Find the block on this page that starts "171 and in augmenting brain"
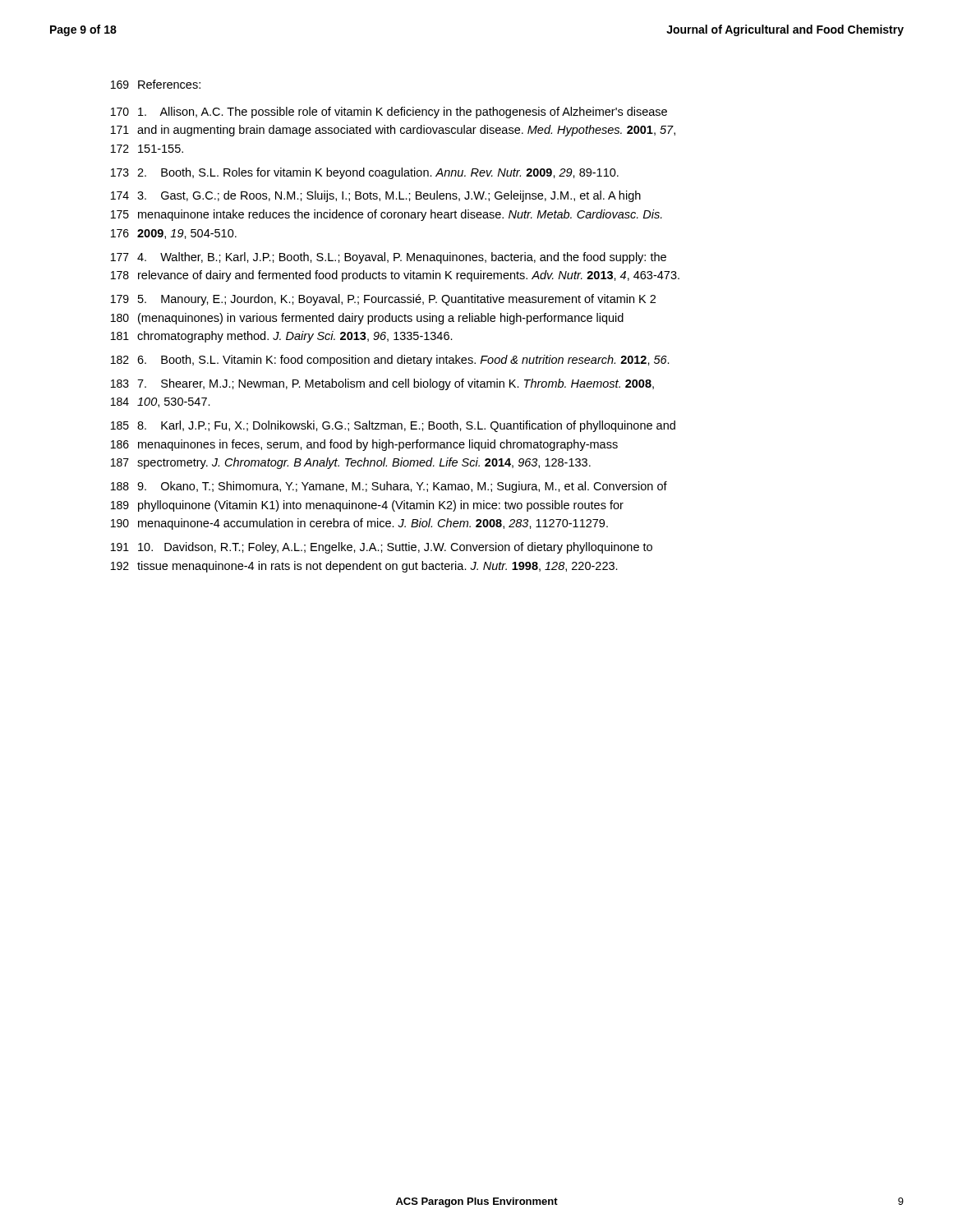Screen dimensions: 1232x953 [476, 130]
